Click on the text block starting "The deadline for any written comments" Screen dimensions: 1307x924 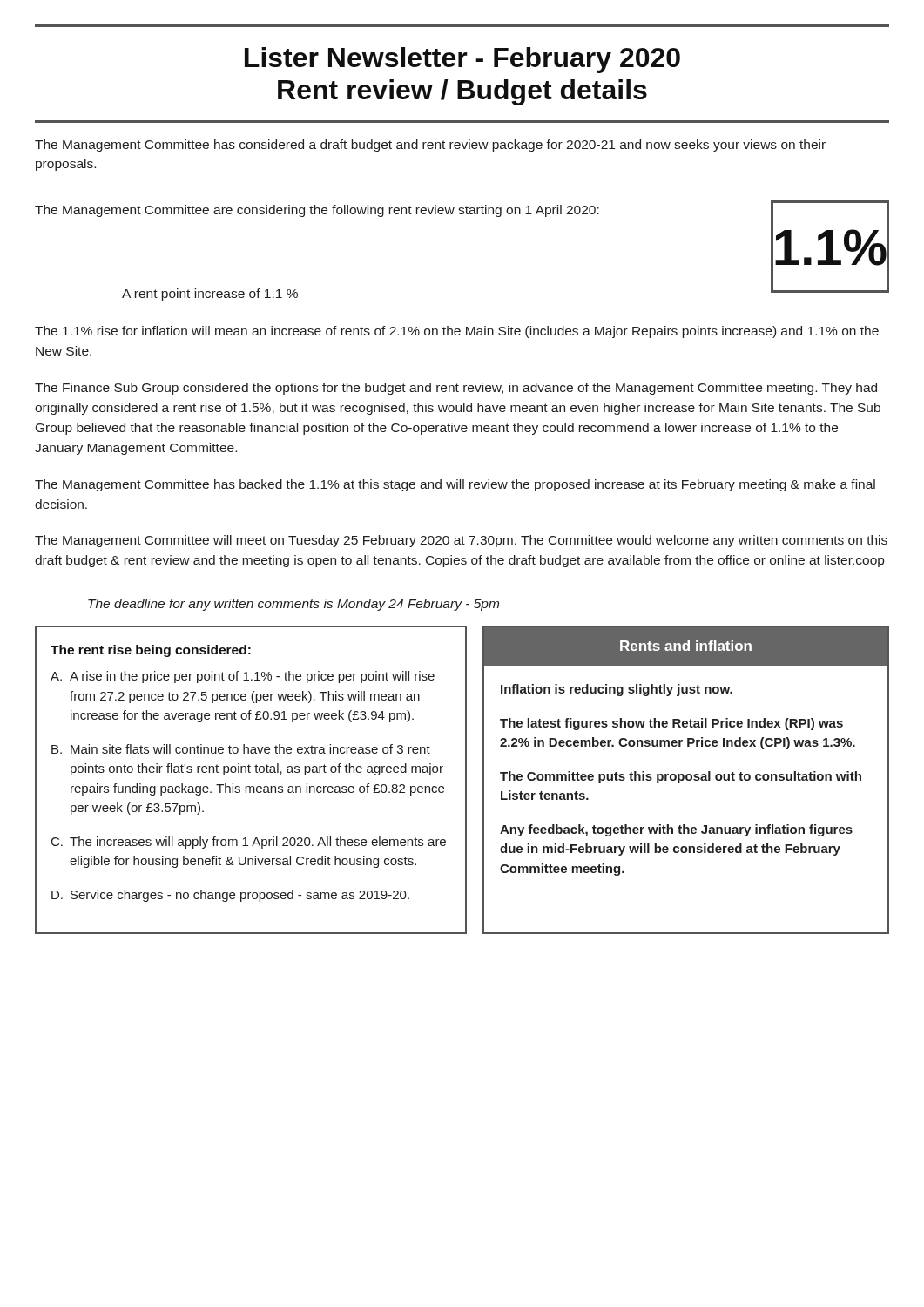(x=293, y=603)
